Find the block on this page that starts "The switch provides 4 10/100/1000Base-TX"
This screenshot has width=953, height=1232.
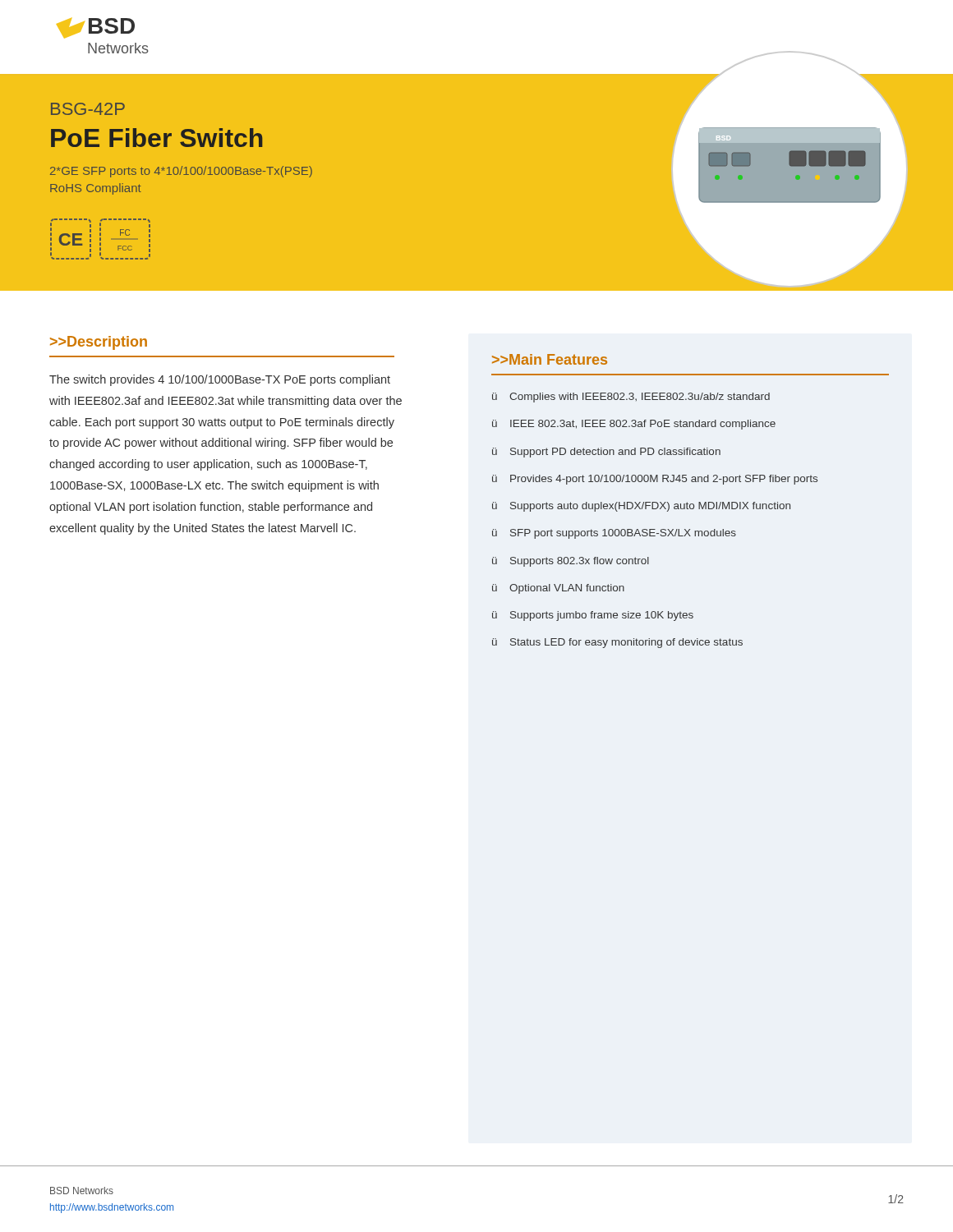click(226, 454)
